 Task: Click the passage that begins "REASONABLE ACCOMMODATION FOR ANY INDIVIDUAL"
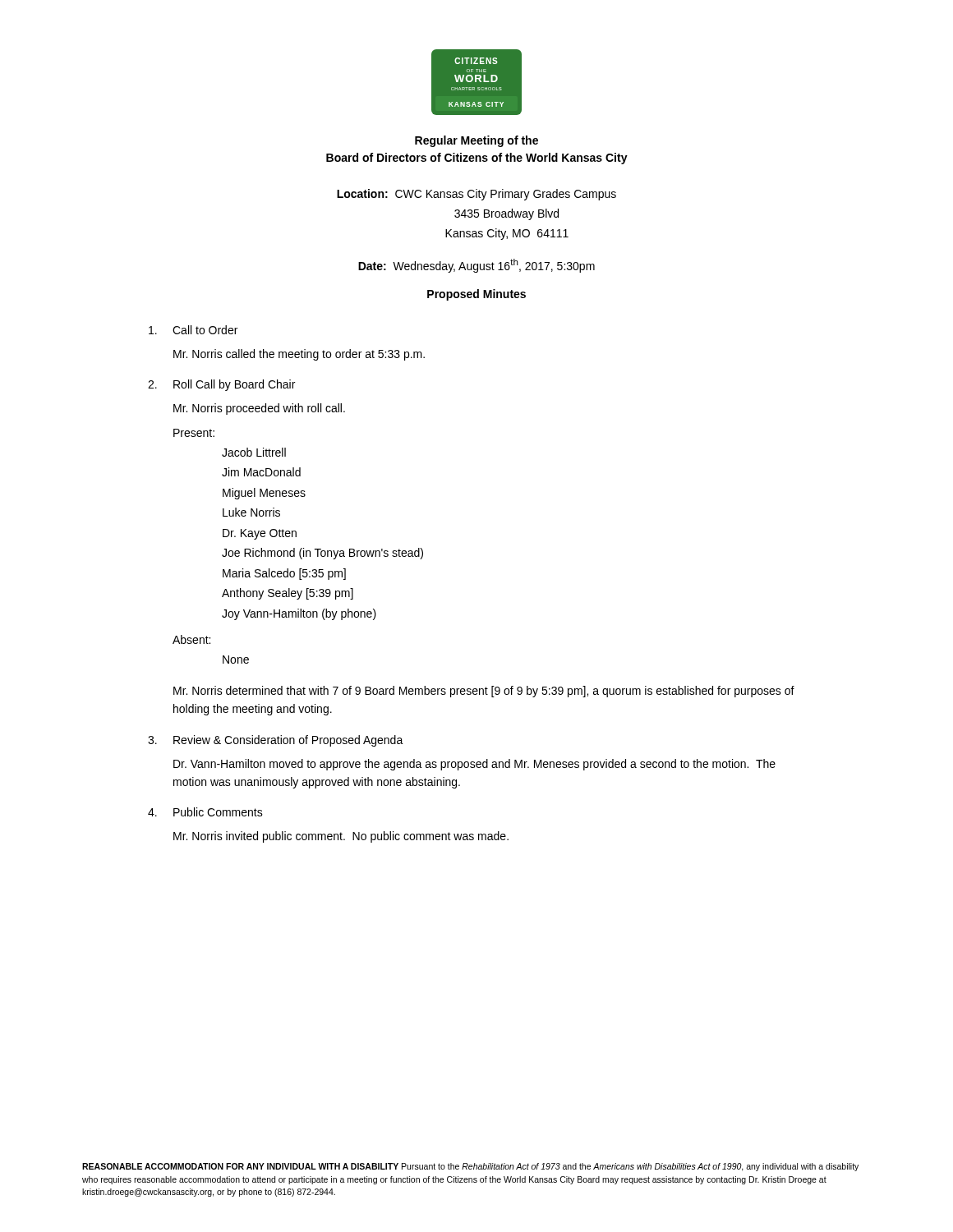pyautogui.click(x=470, y=1179)
